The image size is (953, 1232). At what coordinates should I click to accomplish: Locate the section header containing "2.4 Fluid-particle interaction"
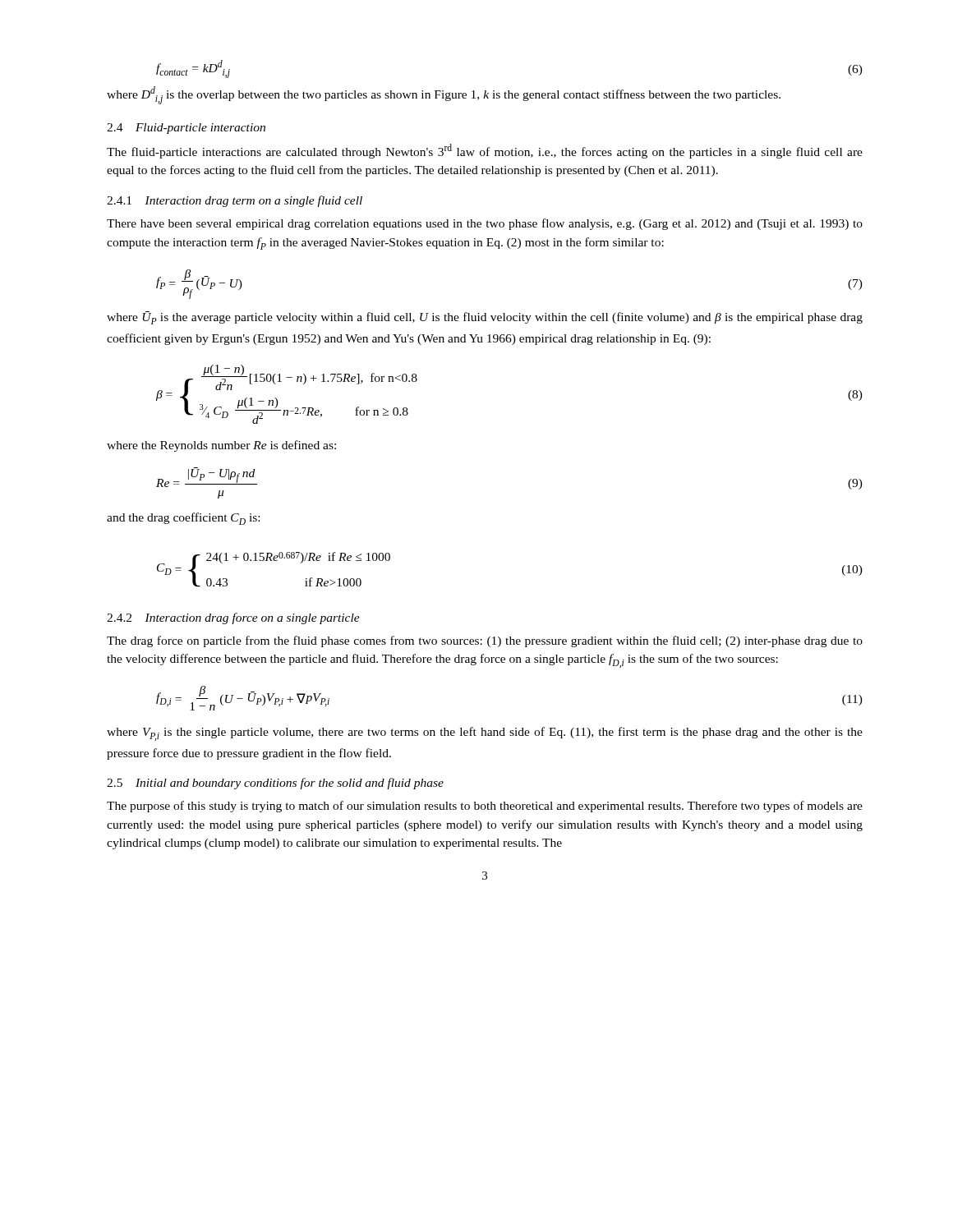[186, 129]
